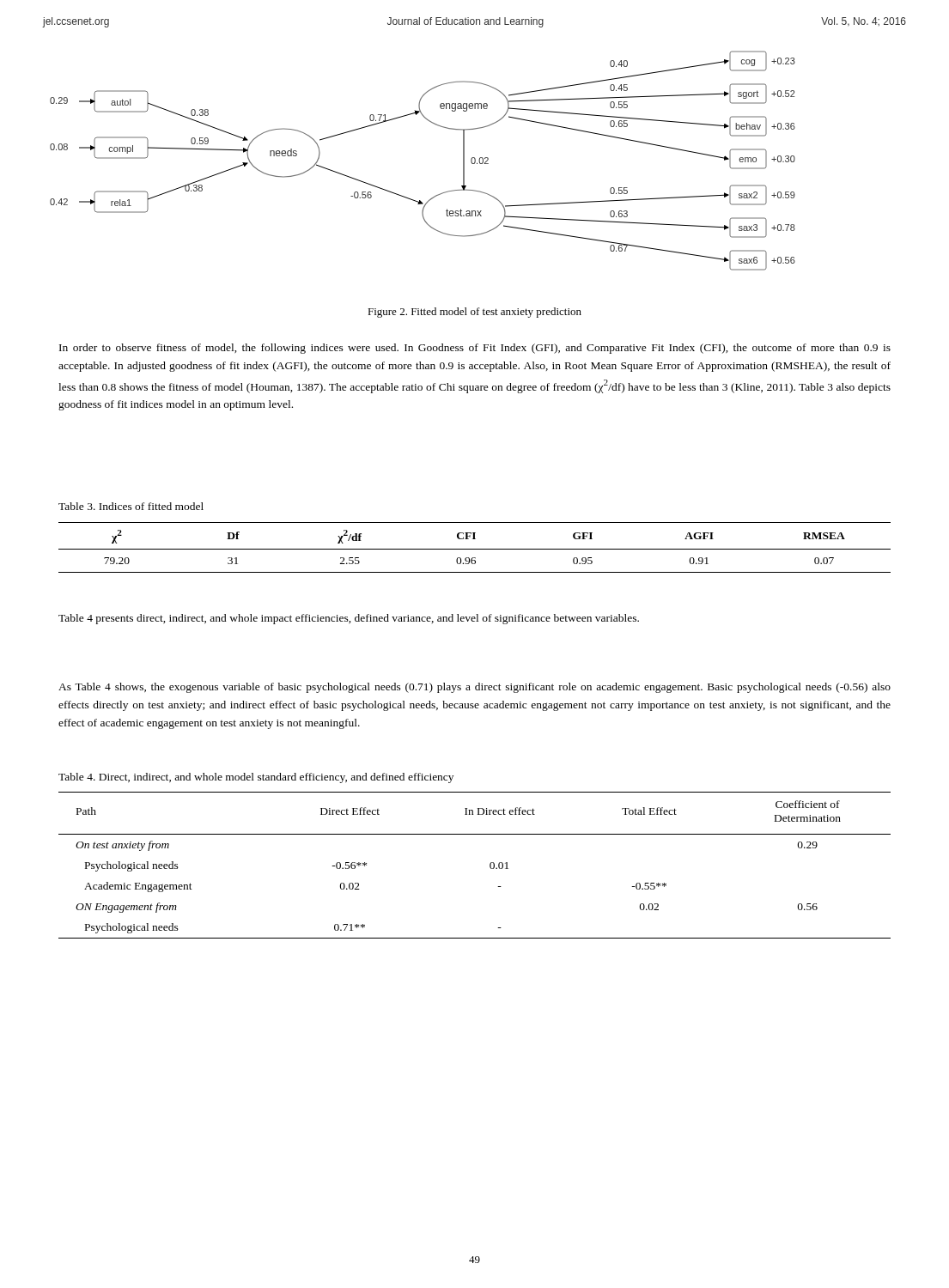Point to the caption beginning "Figure 2. Fitted model of test anxiety"

[474, 311]
